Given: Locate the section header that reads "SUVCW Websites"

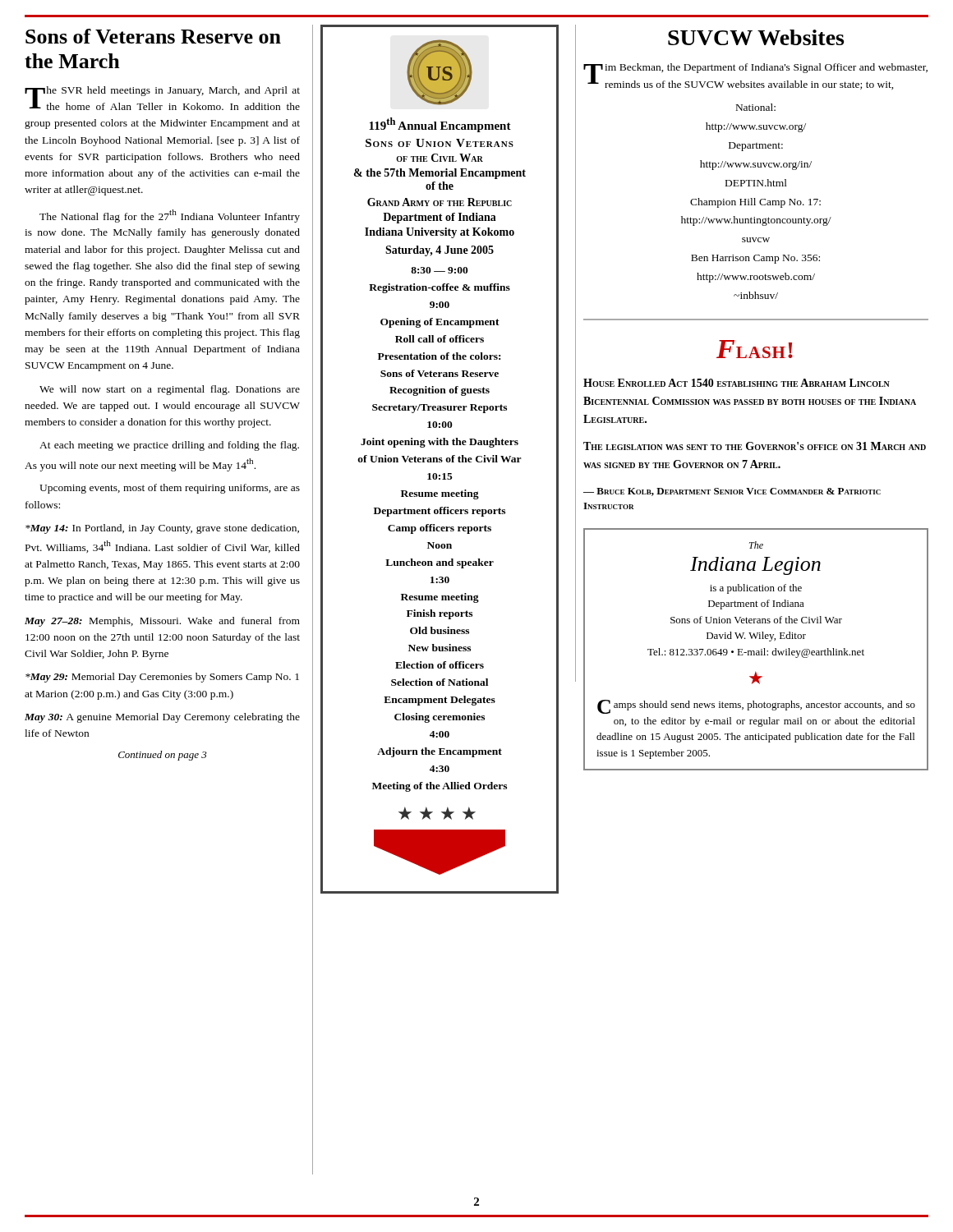Looking at the screenshot, I should point(756,38).
